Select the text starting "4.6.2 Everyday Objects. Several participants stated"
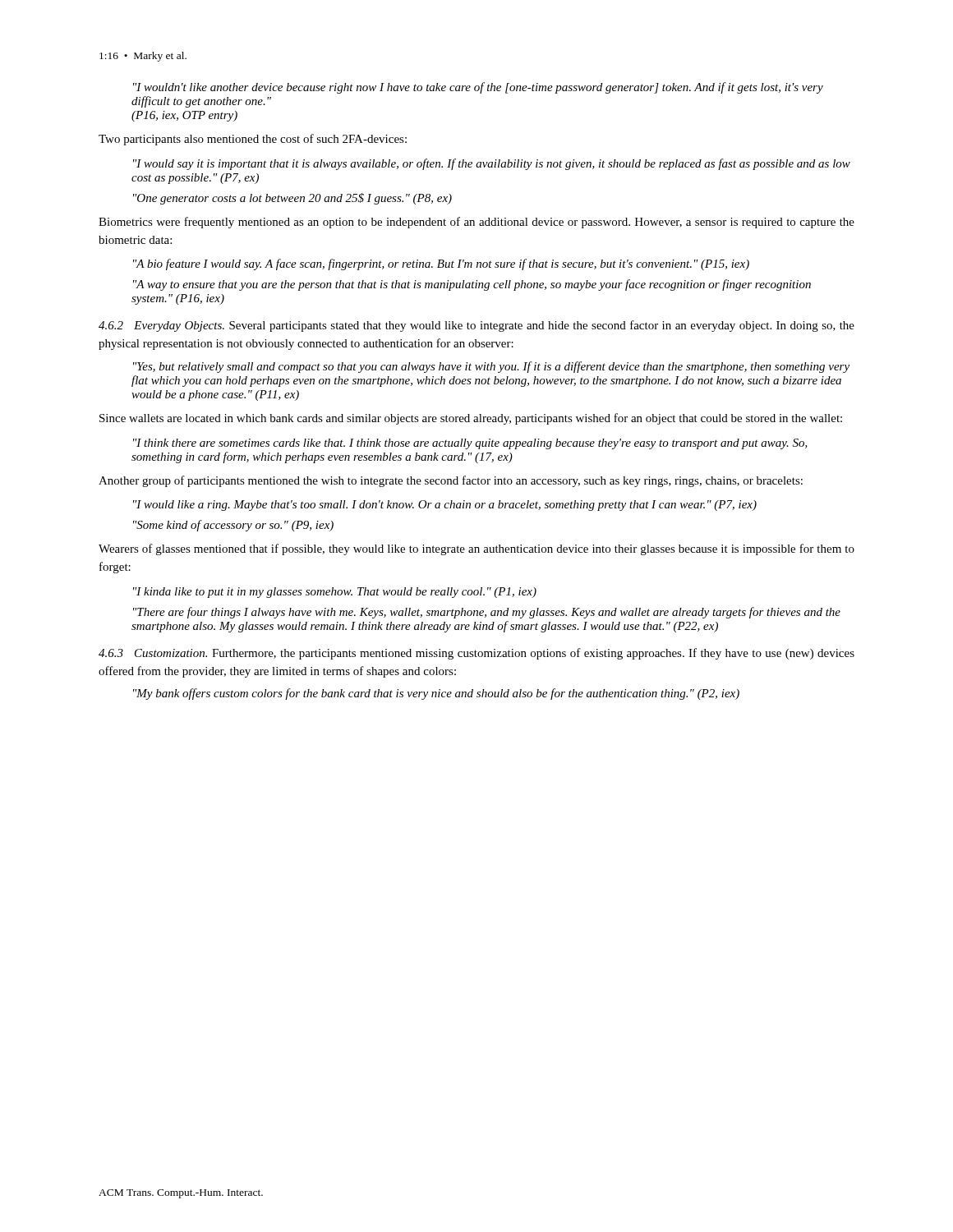 pyautogui.click(x=476, y=334)
